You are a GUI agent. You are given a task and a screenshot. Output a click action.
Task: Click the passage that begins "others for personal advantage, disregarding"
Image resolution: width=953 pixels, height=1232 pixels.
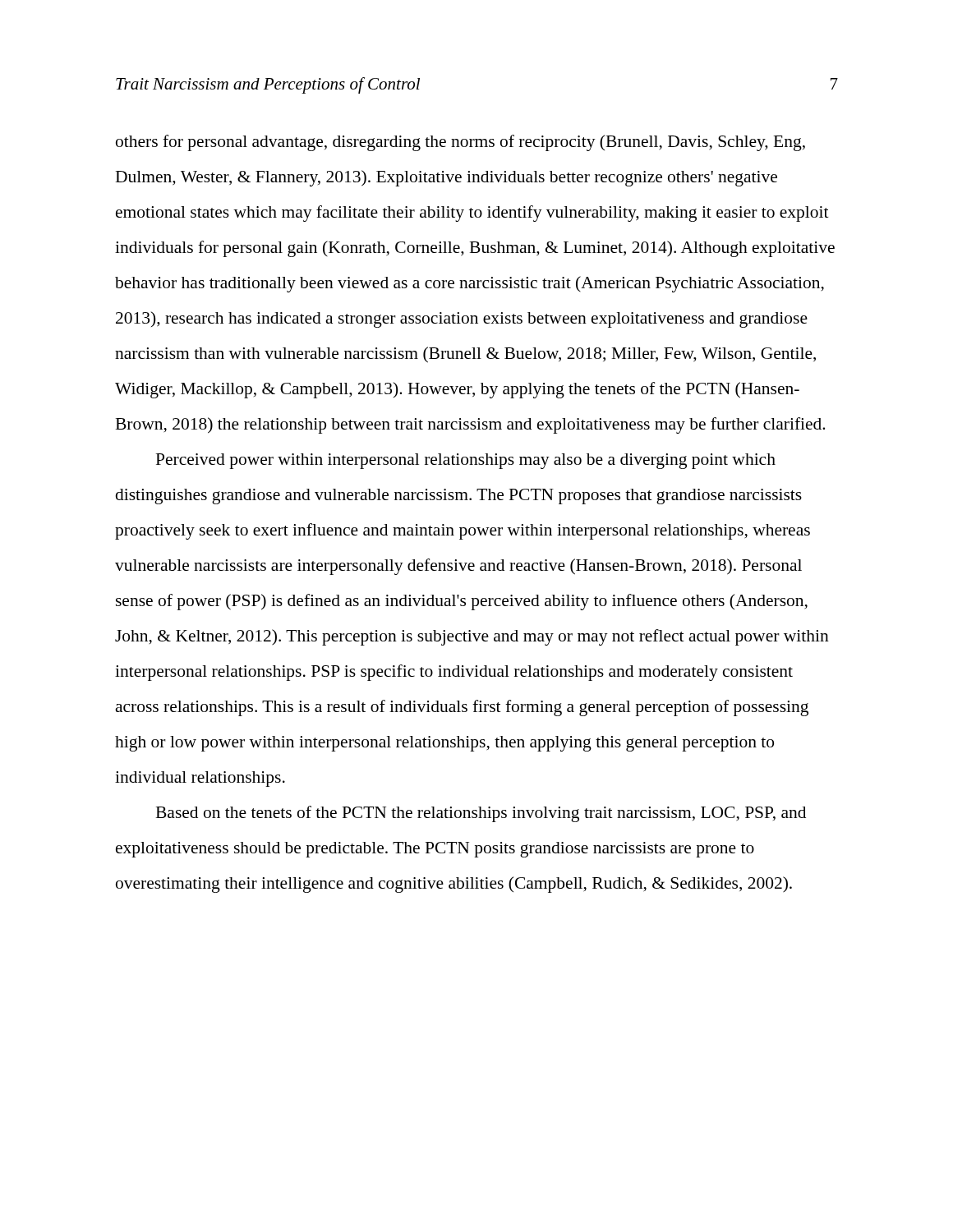[x=475, y=283]
